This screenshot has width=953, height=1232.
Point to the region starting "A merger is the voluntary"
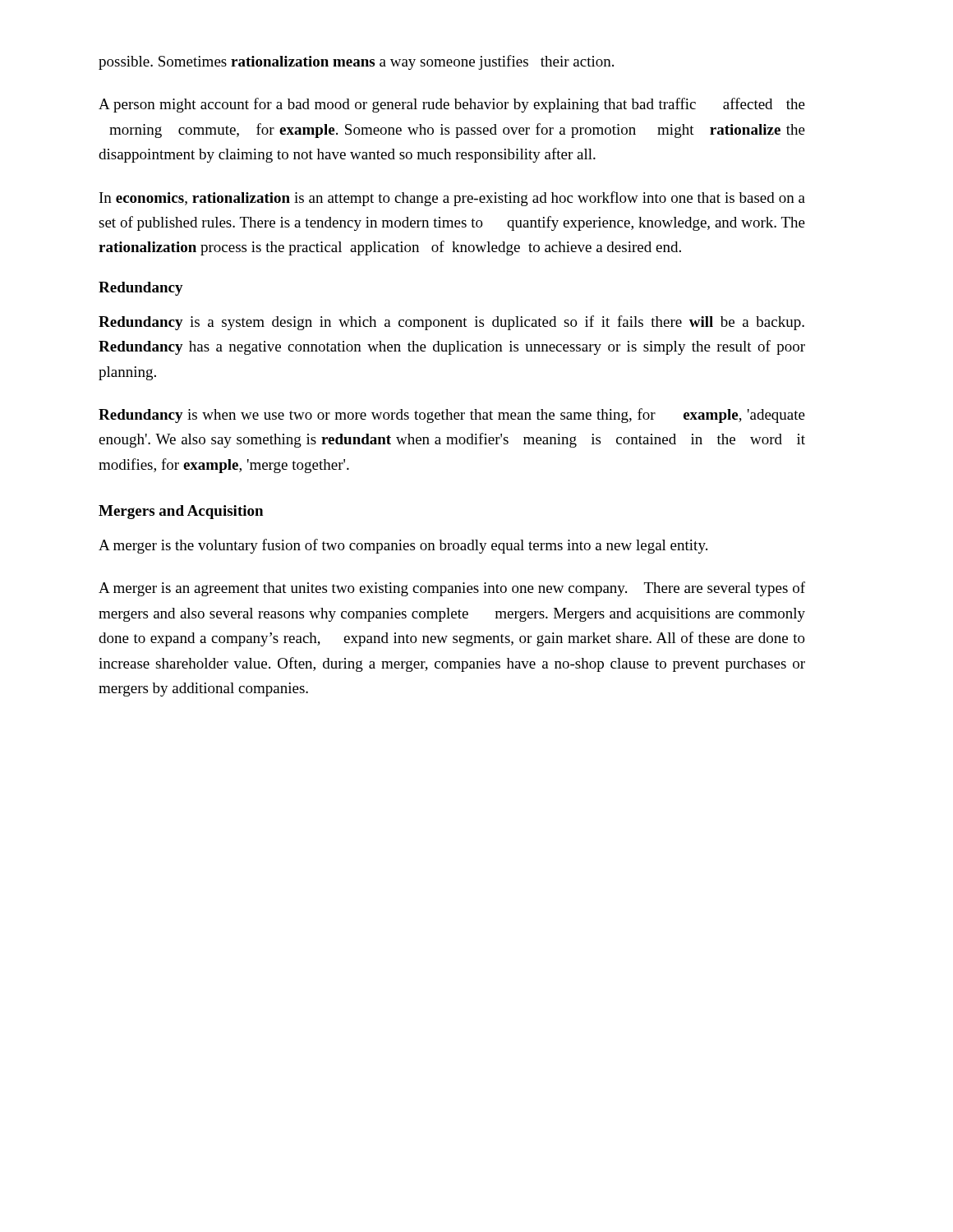coord(404,545)
